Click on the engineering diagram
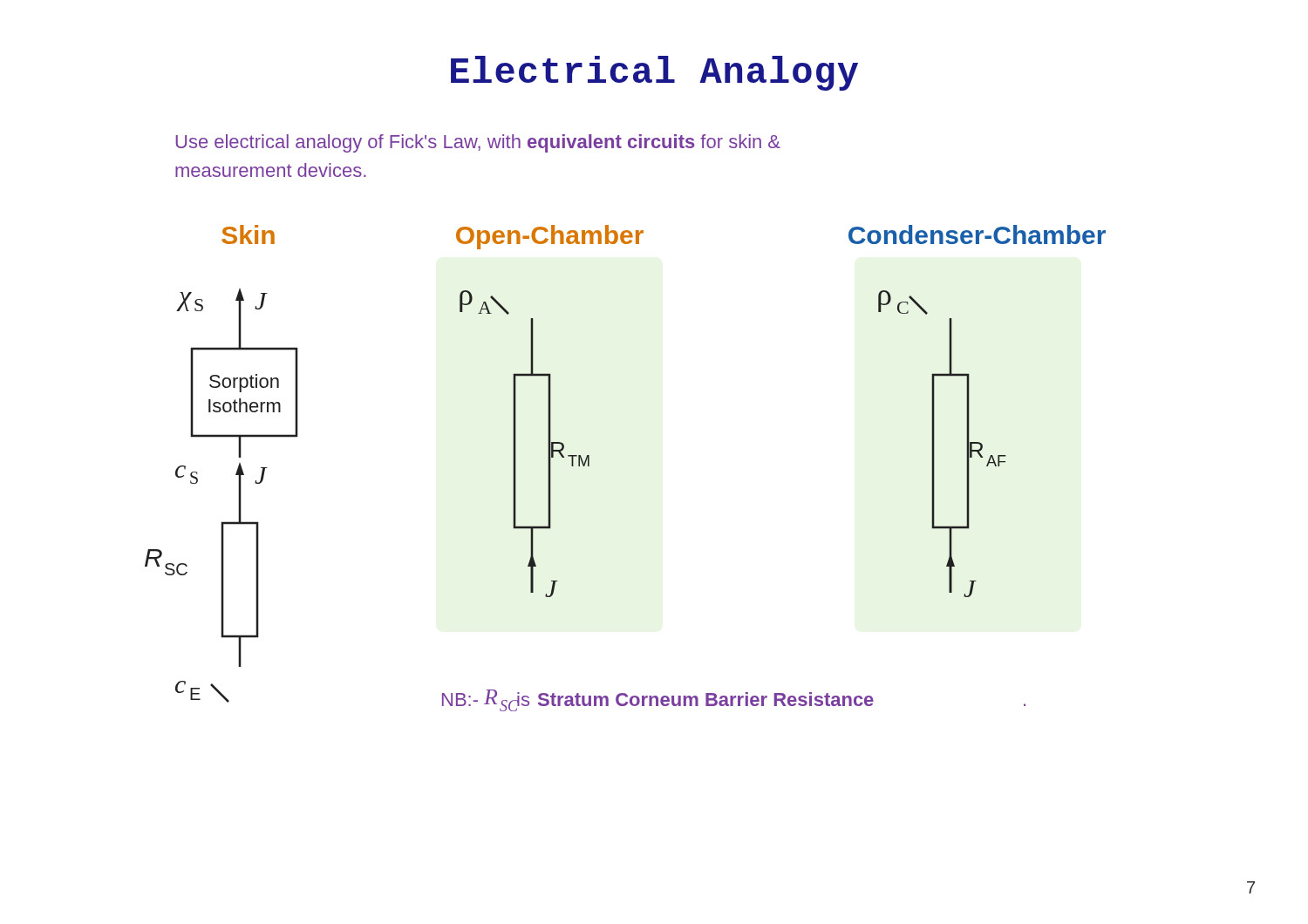Image resolution: width=1308 pixels, height=924 pixels. pyautogui.click(x=645, y=497)
